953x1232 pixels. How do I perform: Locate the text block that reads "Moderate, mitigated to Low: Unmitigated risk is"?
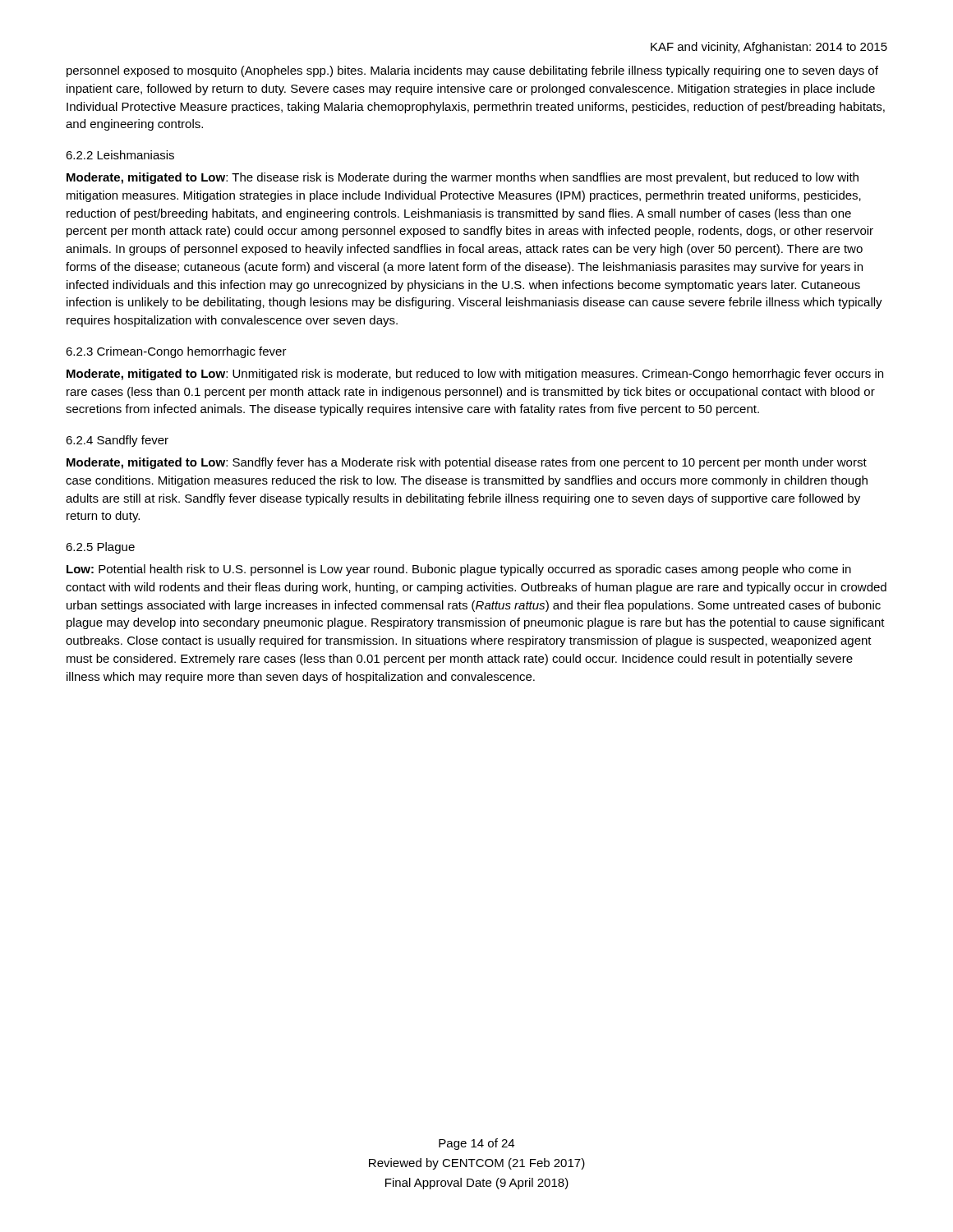pyautogui.click(x=475, y=391)
